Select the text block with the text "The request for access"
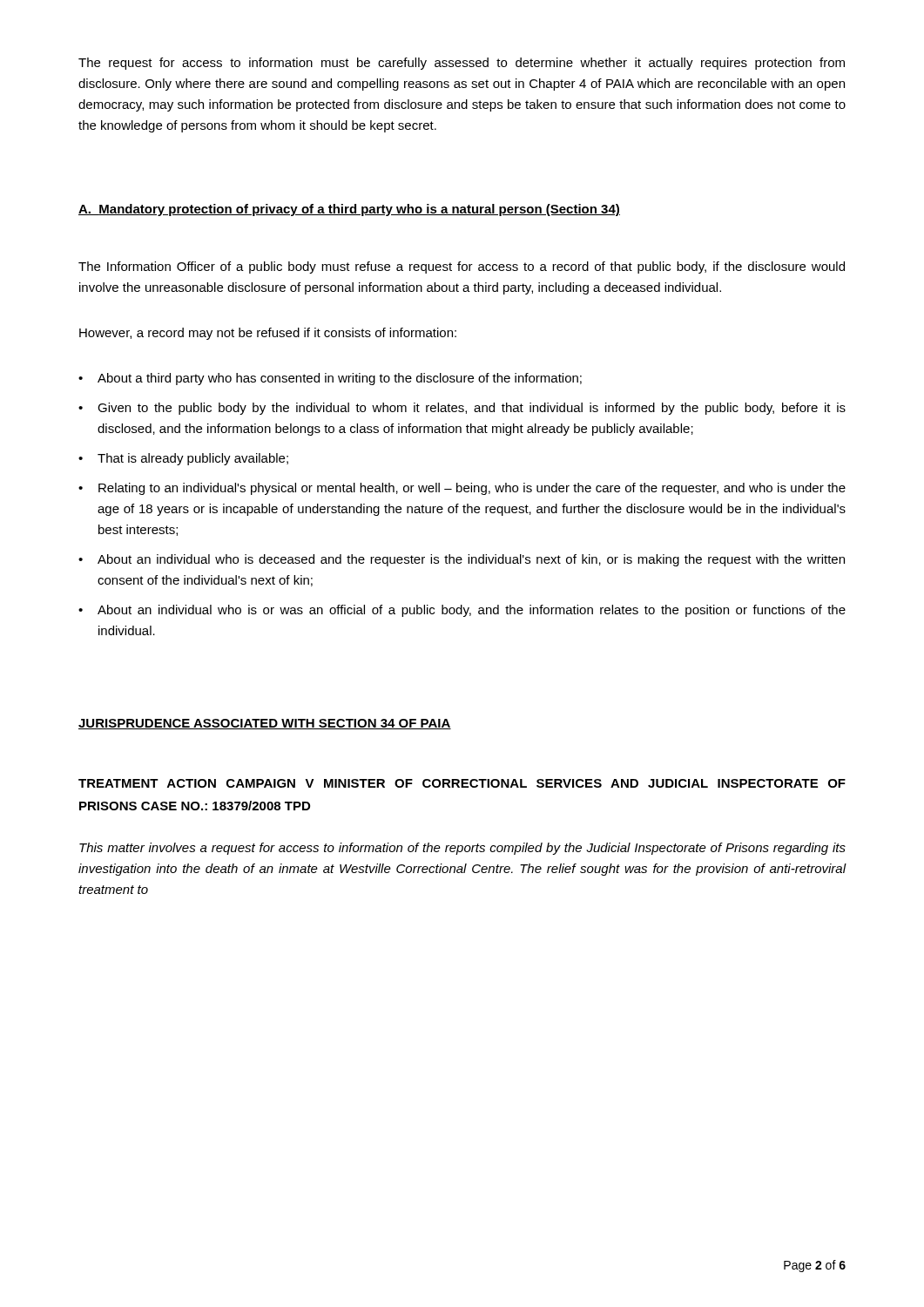Image resolution: width=924 pixels, height=1307 pixels. coord(462,94)
